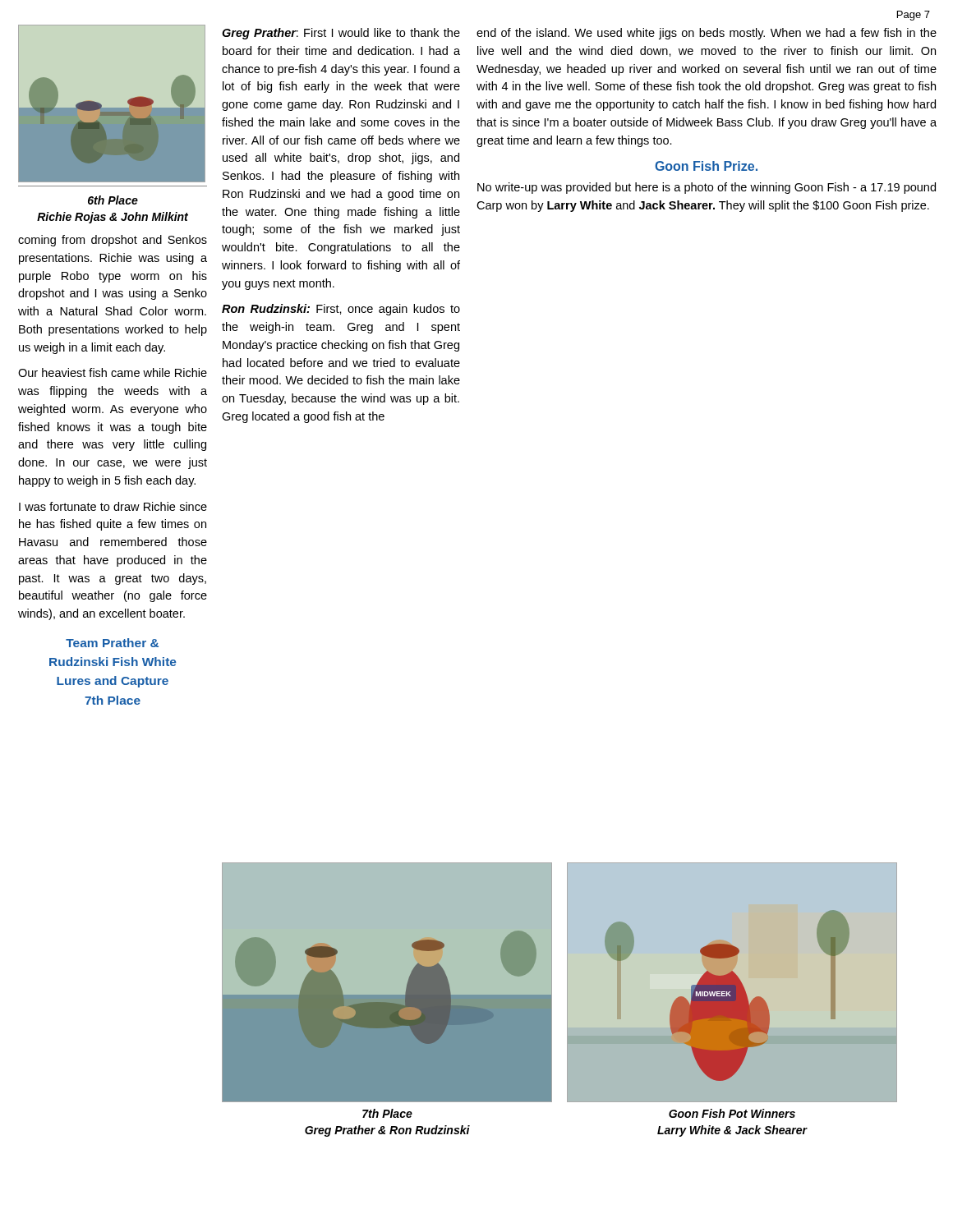Locate the caption with the text "6th PlaceRichie Rojas & John Milkint"
Image resolution: width=953 pixels, height=1232 pixels.
coord(113,208)
